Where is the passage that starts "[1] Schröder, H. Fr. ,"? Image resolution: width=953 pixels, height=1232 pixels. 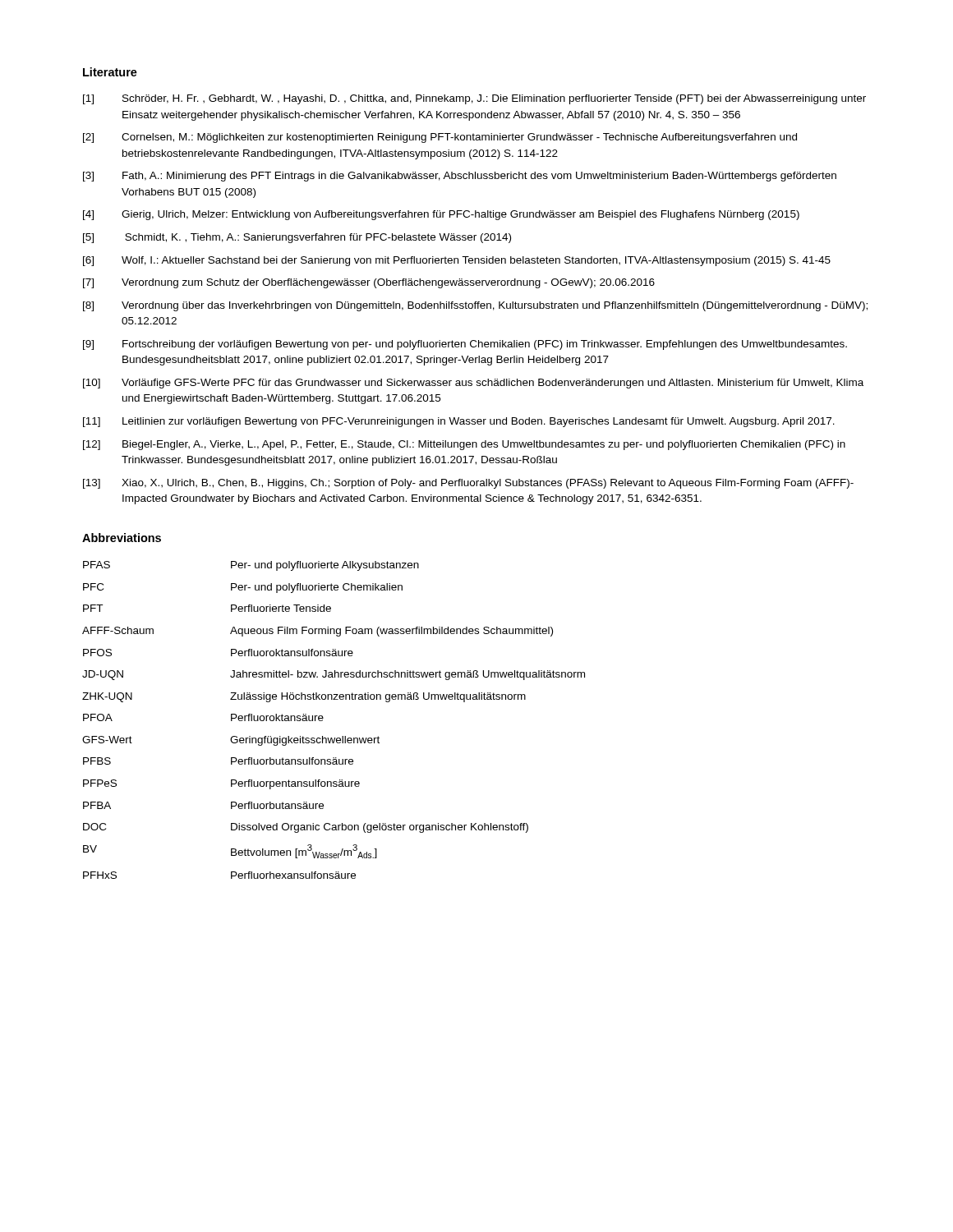click(476, 106)
